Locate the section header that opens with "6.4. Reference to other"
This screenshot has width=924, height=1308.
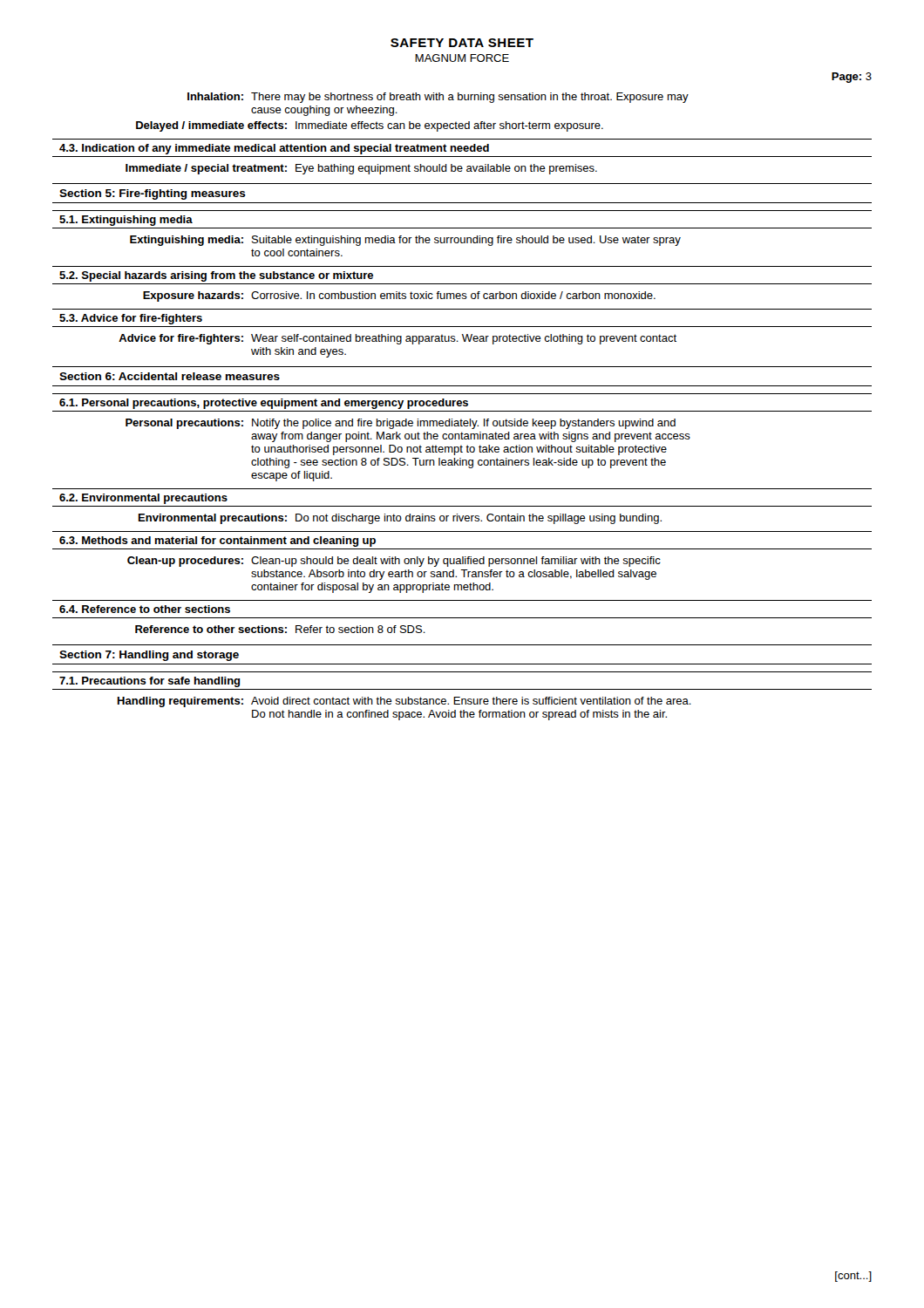click(145, 609)
